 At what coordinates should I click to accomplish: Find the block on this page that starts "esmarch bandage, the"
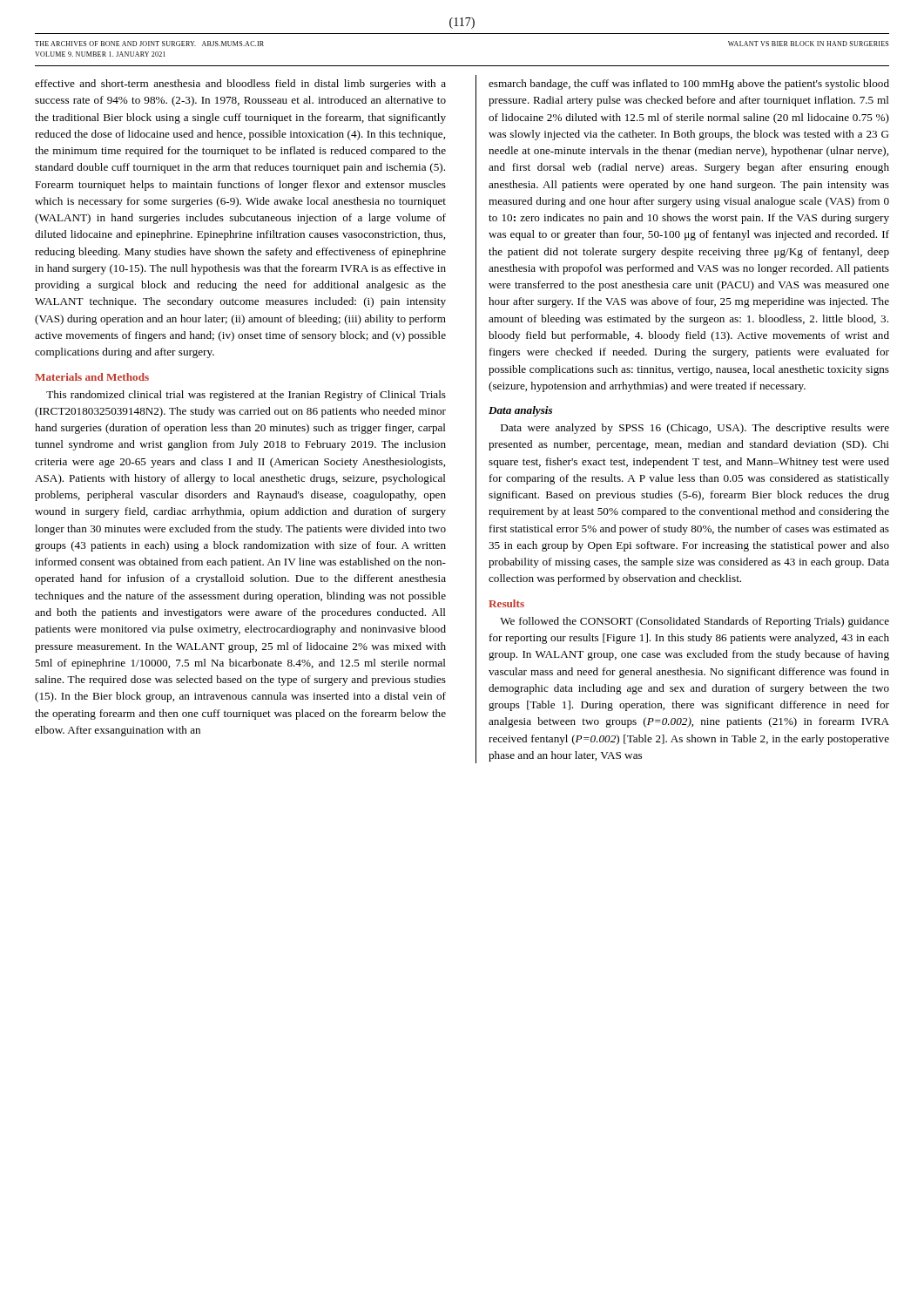tap(689, 234)
